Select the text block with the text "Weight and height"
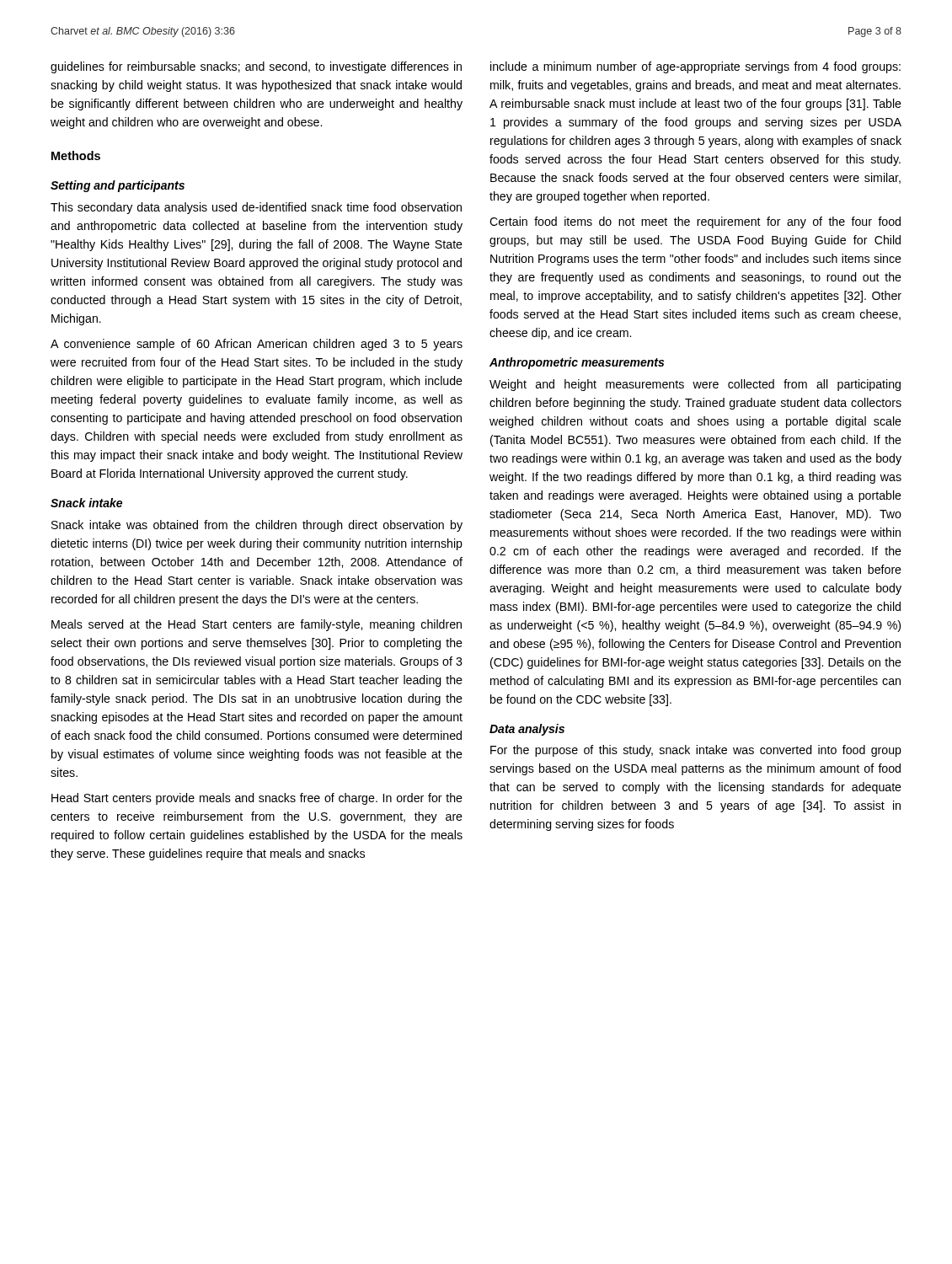Viewport: 952px width, 1264px height. pos(695,542)
